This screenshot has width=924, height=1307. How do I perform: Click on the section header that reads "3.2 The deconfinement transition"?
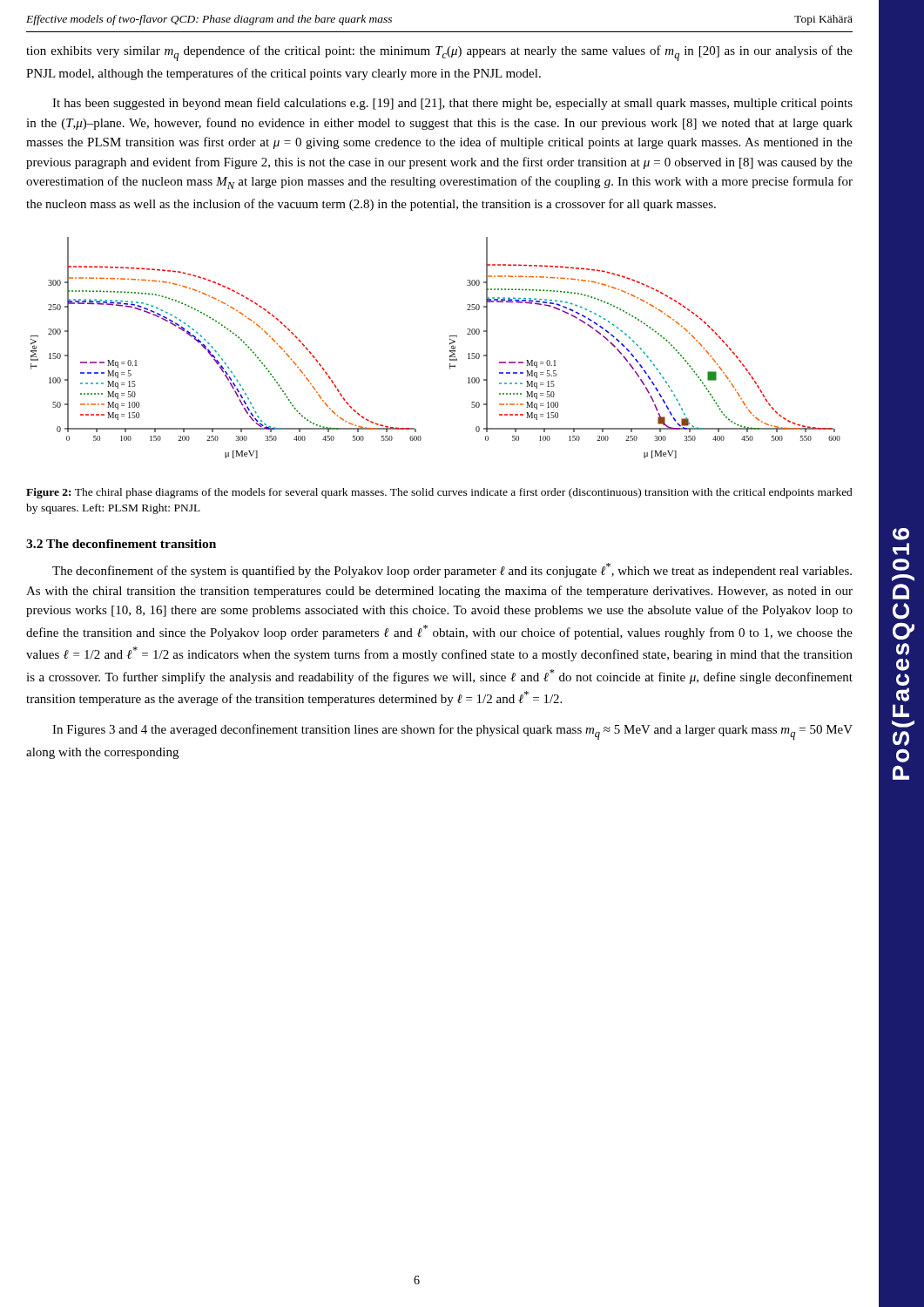tap(121, 544)
